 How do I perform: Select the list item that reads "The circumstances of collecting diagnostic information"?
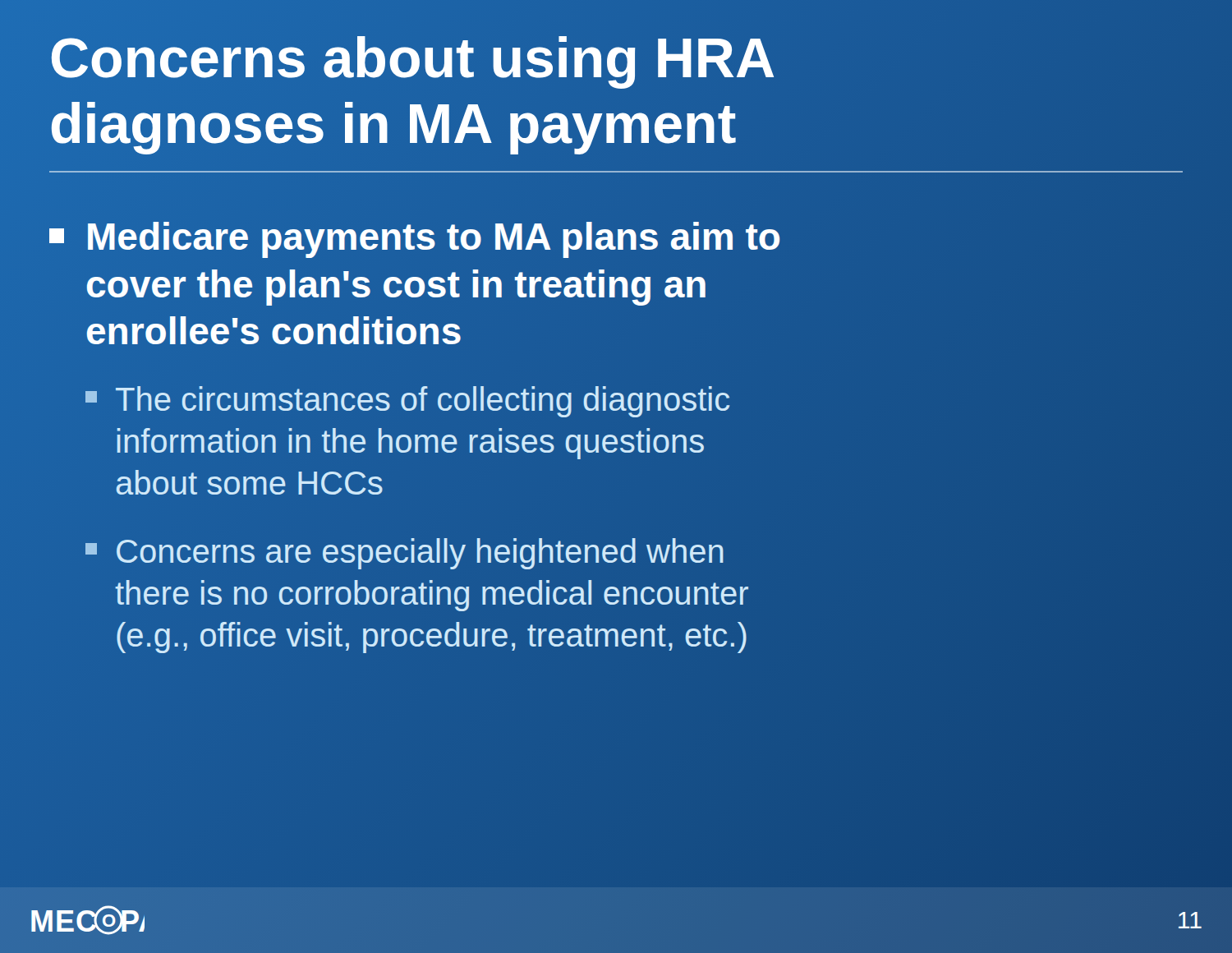tap(423, 441)
